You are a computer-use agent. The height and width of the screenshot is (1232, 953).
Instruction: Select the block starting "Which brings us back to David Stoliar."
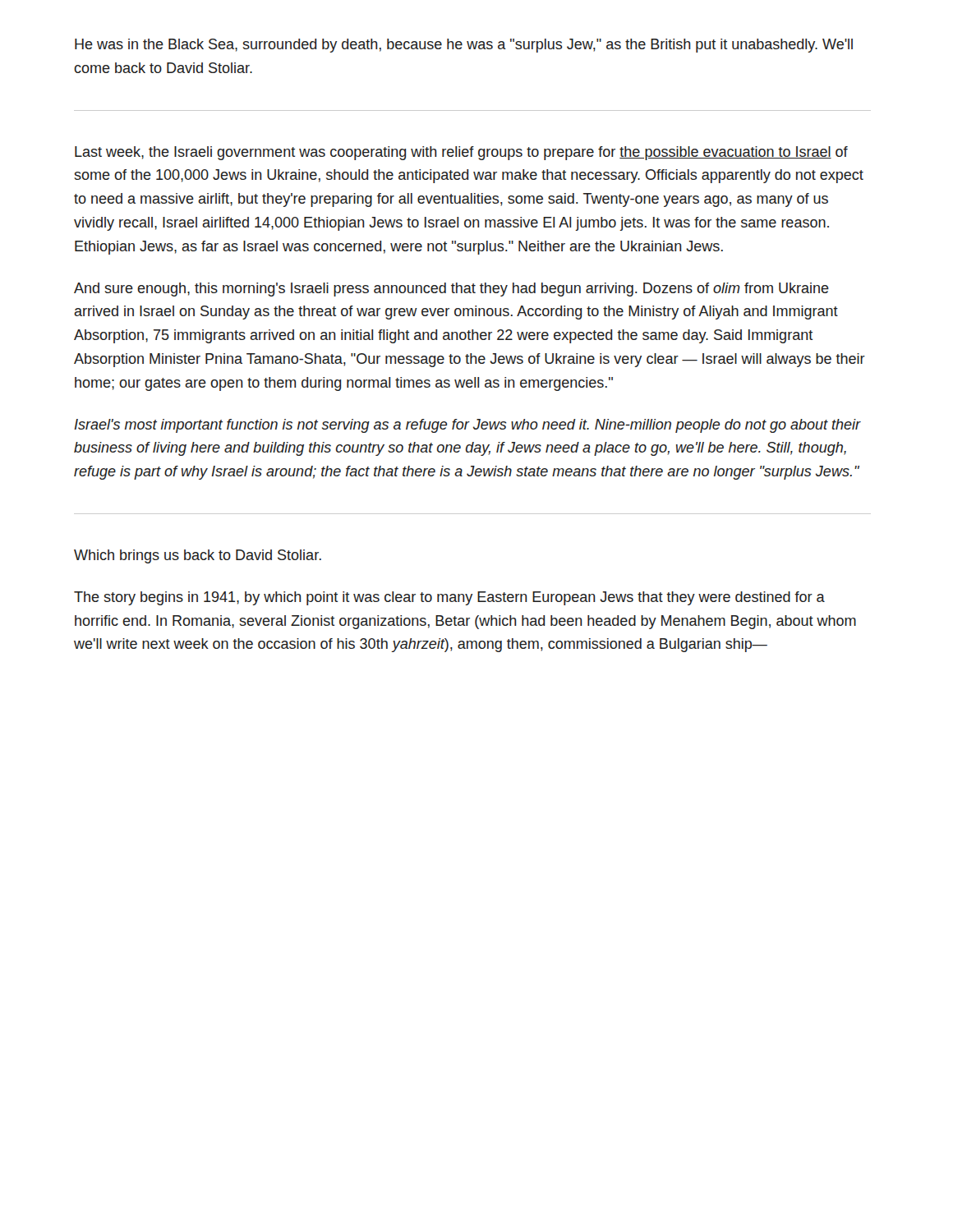[198, 555]
